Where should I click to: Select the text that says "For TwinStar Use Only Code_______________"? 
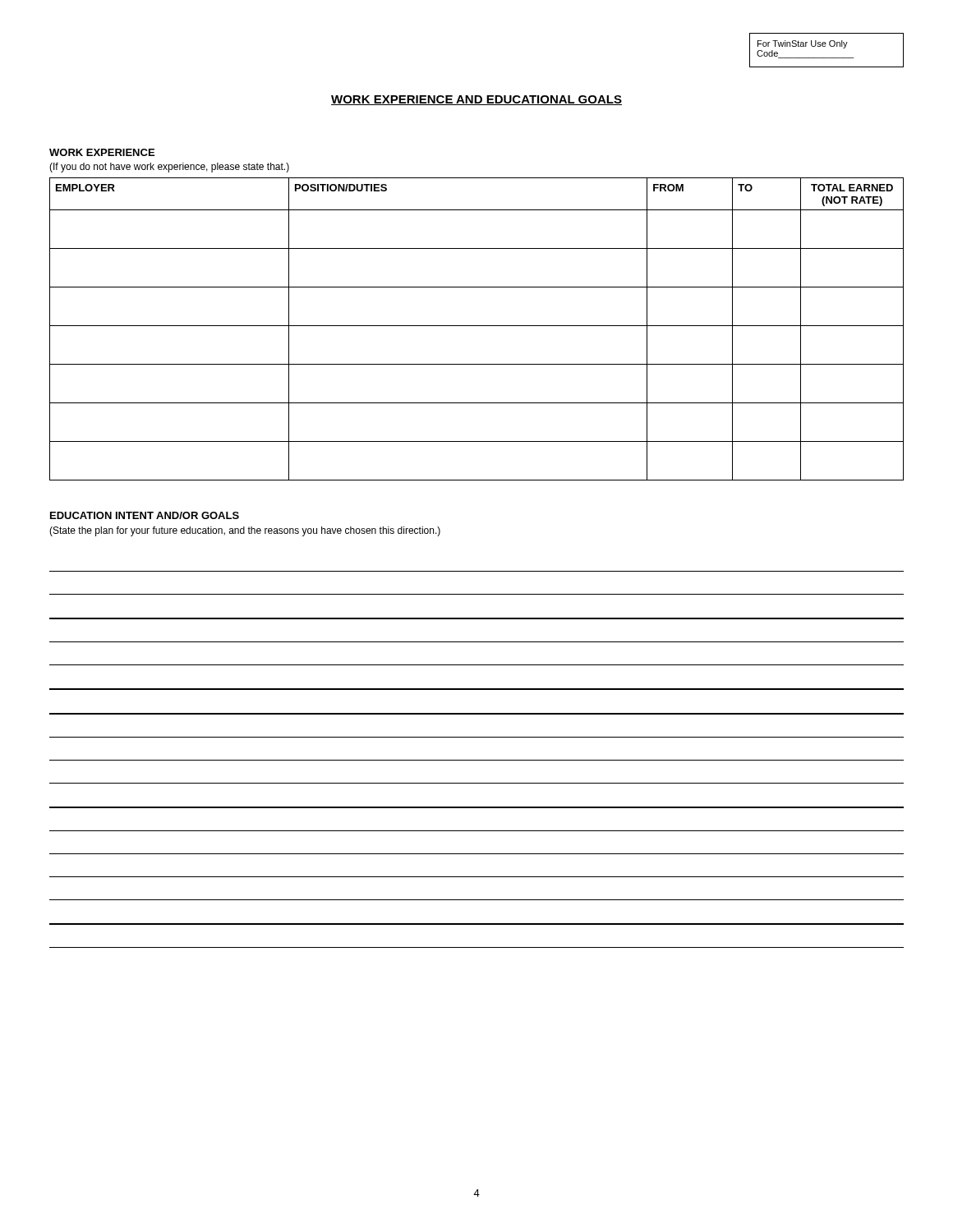pos(826,48)
